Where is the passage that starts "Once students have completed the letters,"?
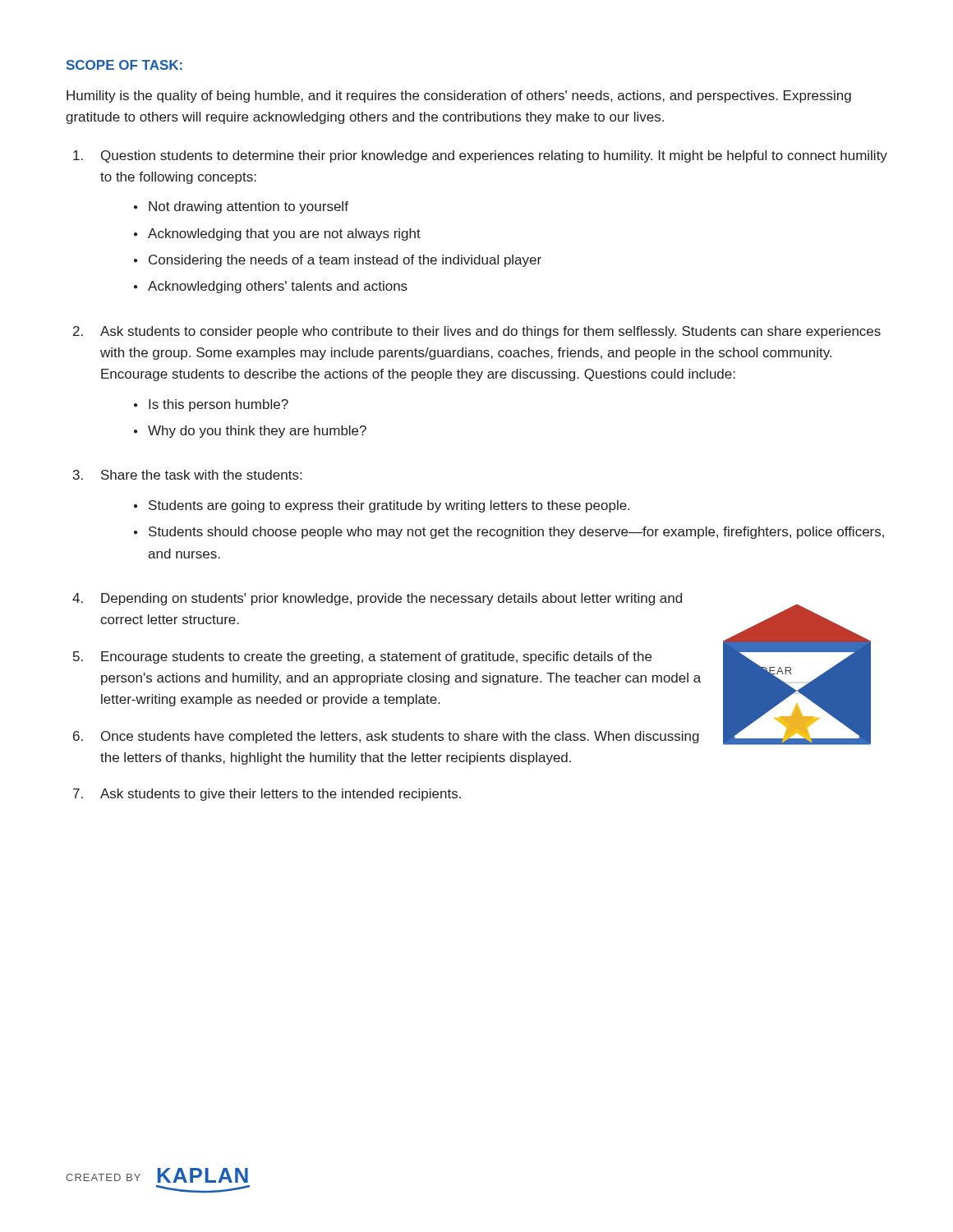Screen dimensions: 1232x953 tap(403, 747)
